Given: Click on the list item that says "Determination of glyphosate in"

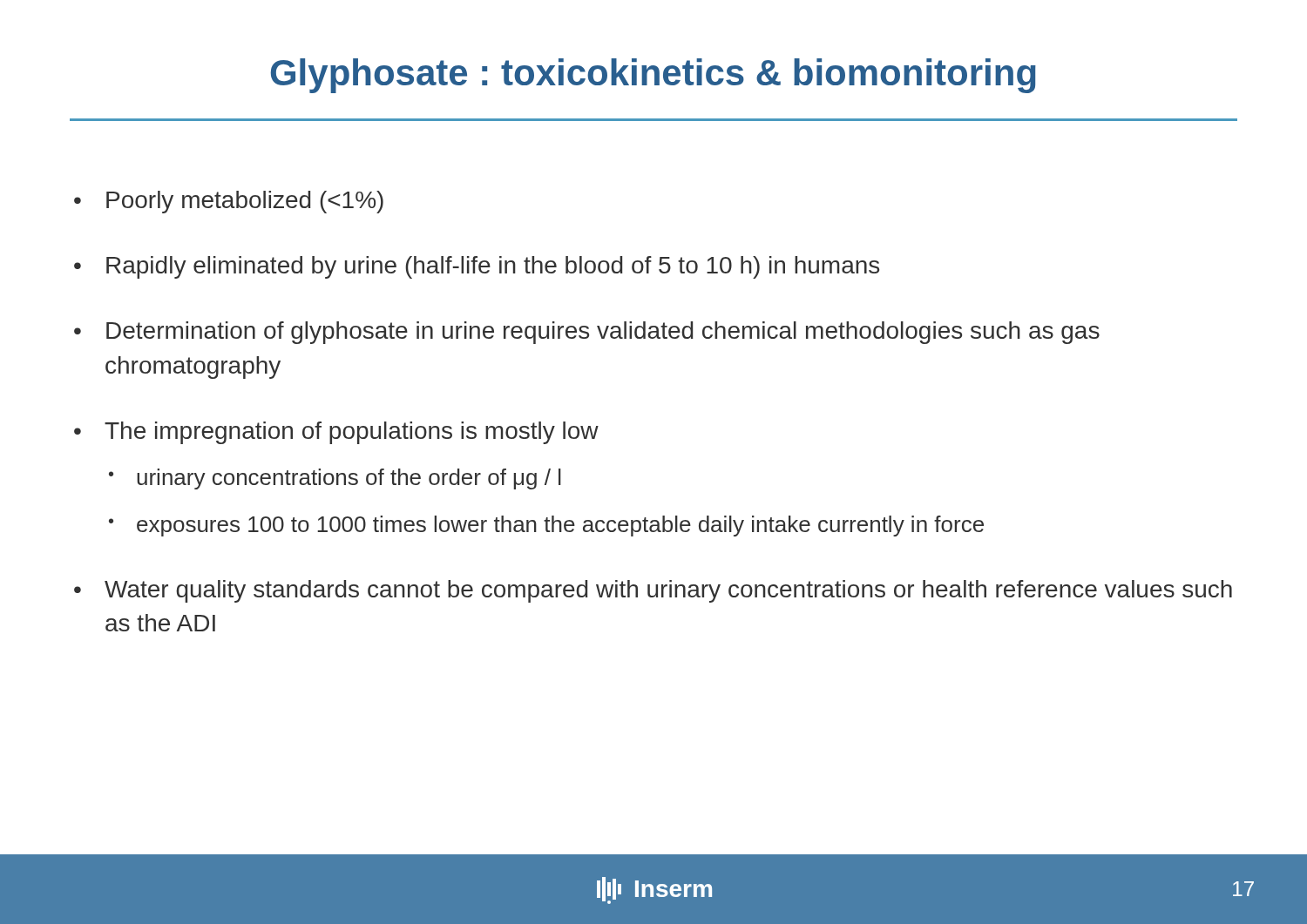Looking at the screenshot, I should coord(602,348).
